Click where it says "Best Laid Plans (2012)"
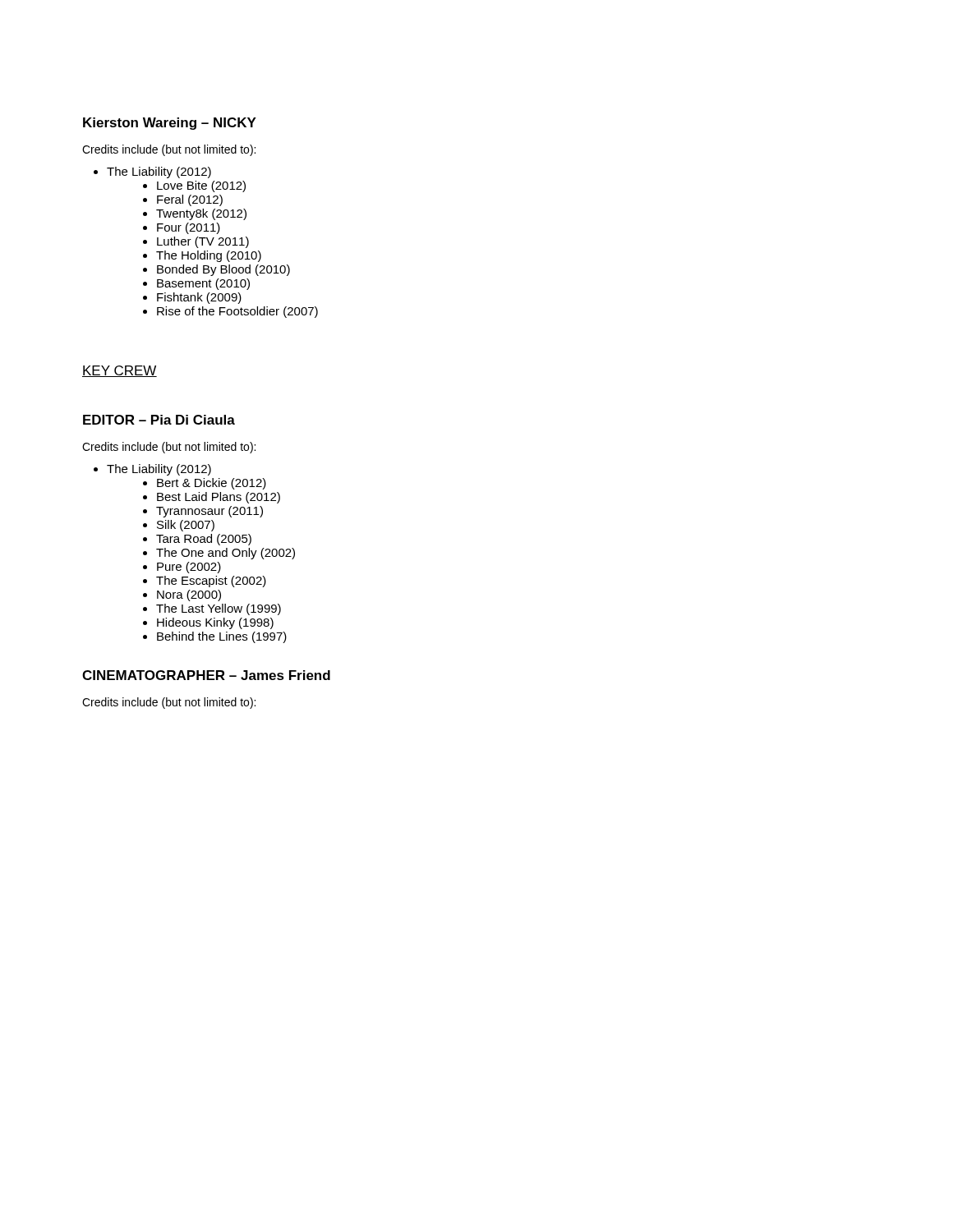 tap(219, 498)
